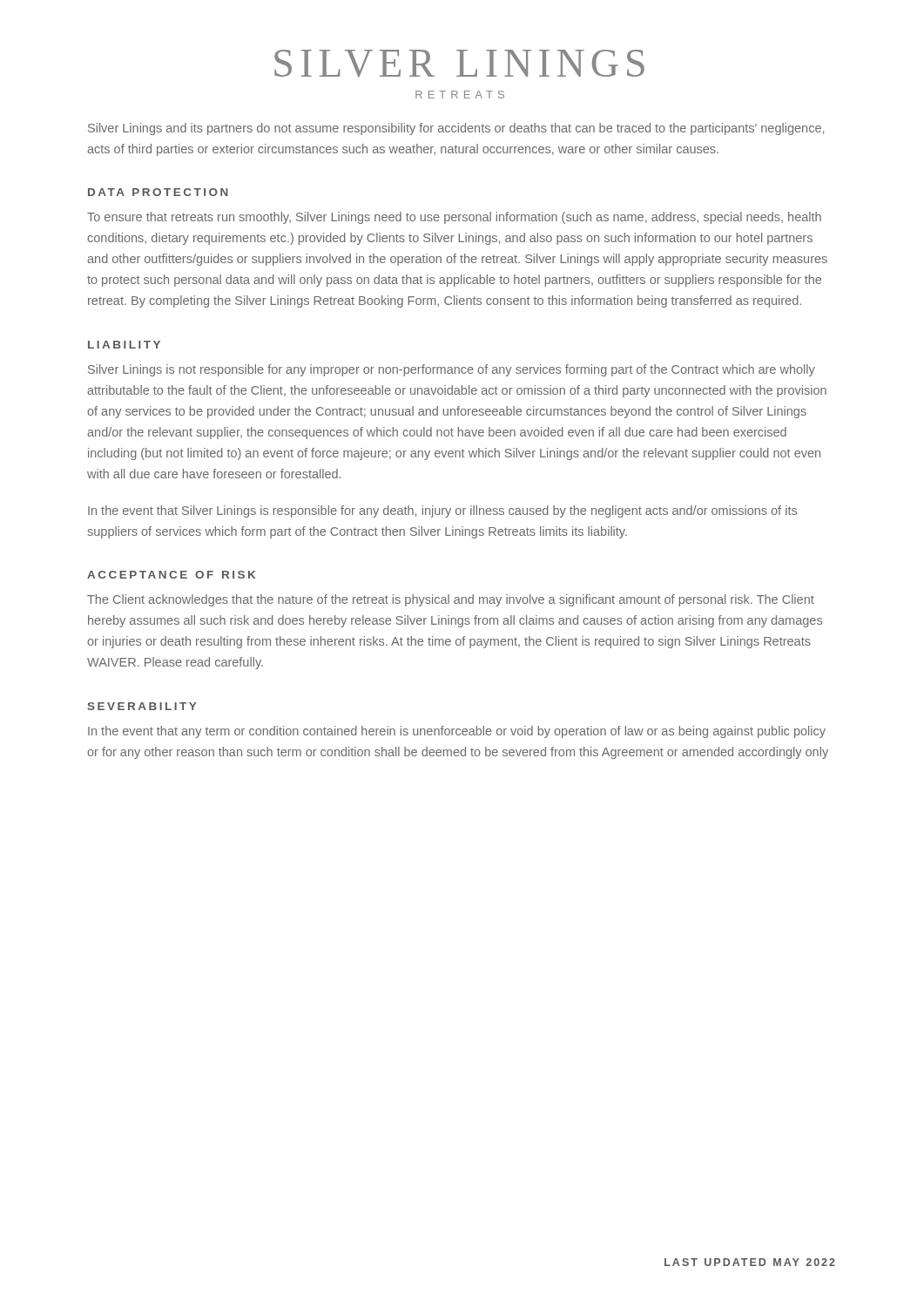Find the text starting "Silver Linings is not responsible"
This screenshot has width=924, height=1307.
[457, 422]
